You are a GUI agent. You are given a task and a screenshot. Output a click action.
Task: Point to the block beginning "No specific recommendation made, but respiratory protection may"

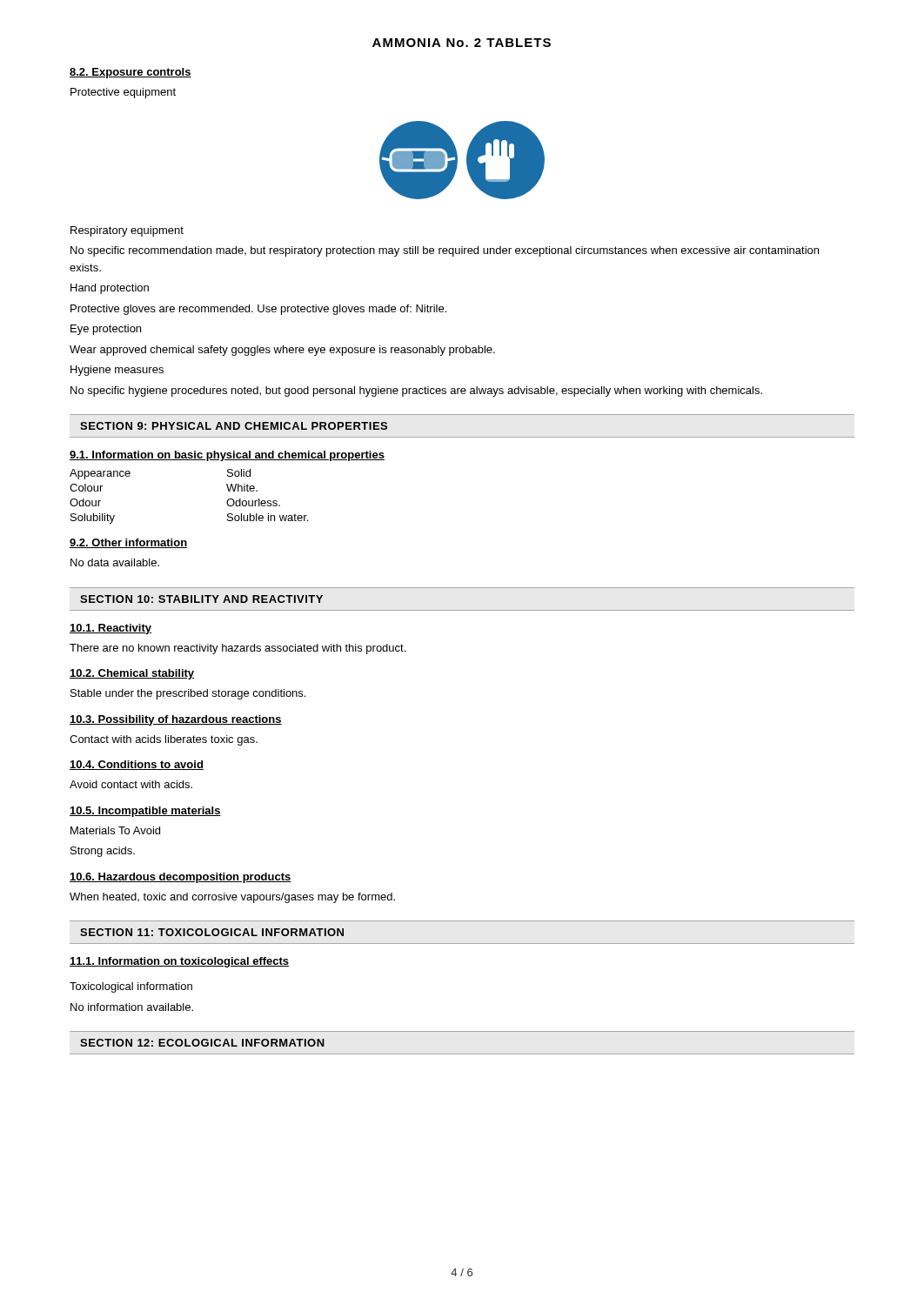coord(445,259)
